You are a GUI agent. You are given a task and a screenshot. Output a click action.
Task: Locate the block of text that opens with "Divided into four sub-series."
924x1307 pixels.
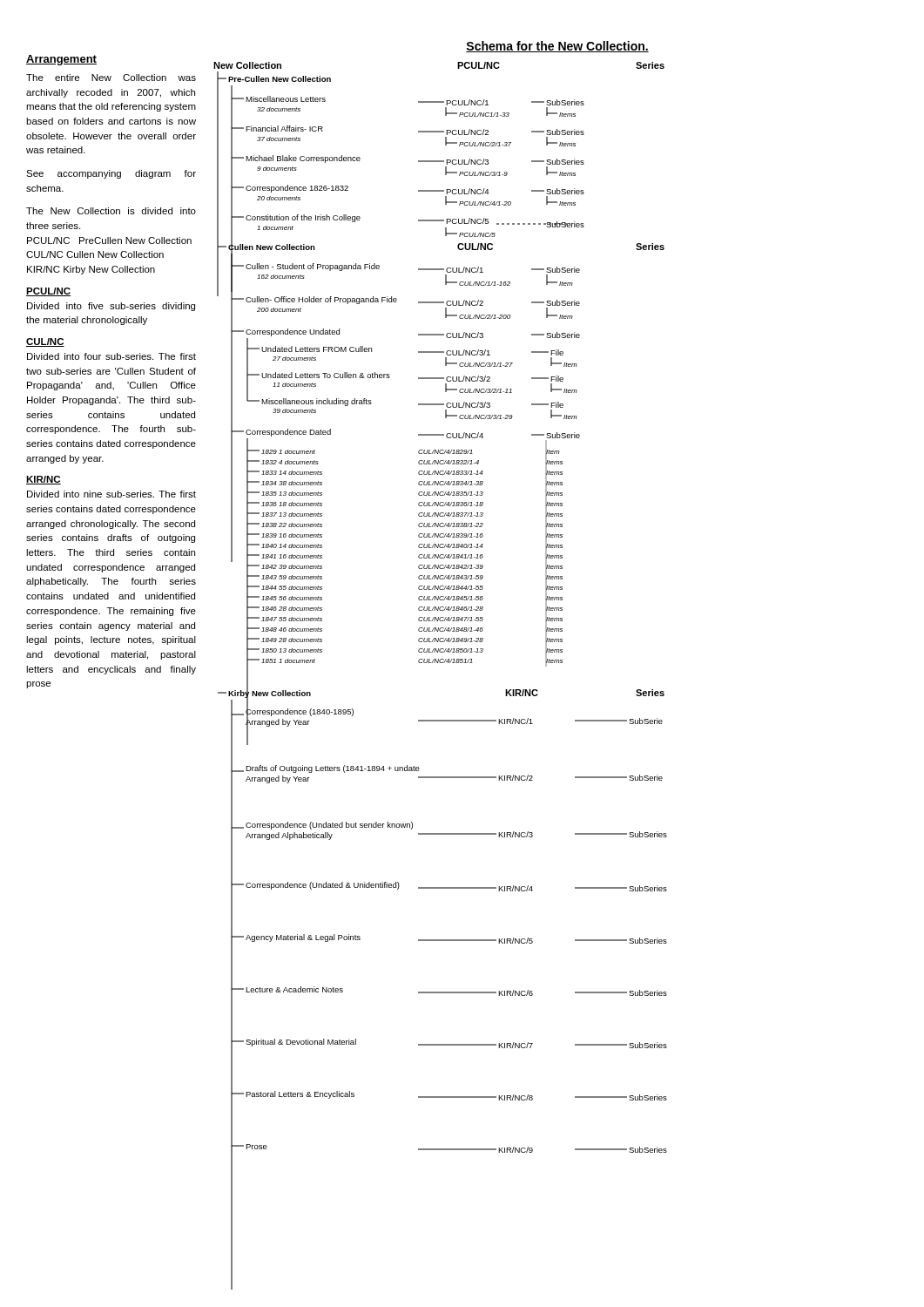tap(111, 408)
